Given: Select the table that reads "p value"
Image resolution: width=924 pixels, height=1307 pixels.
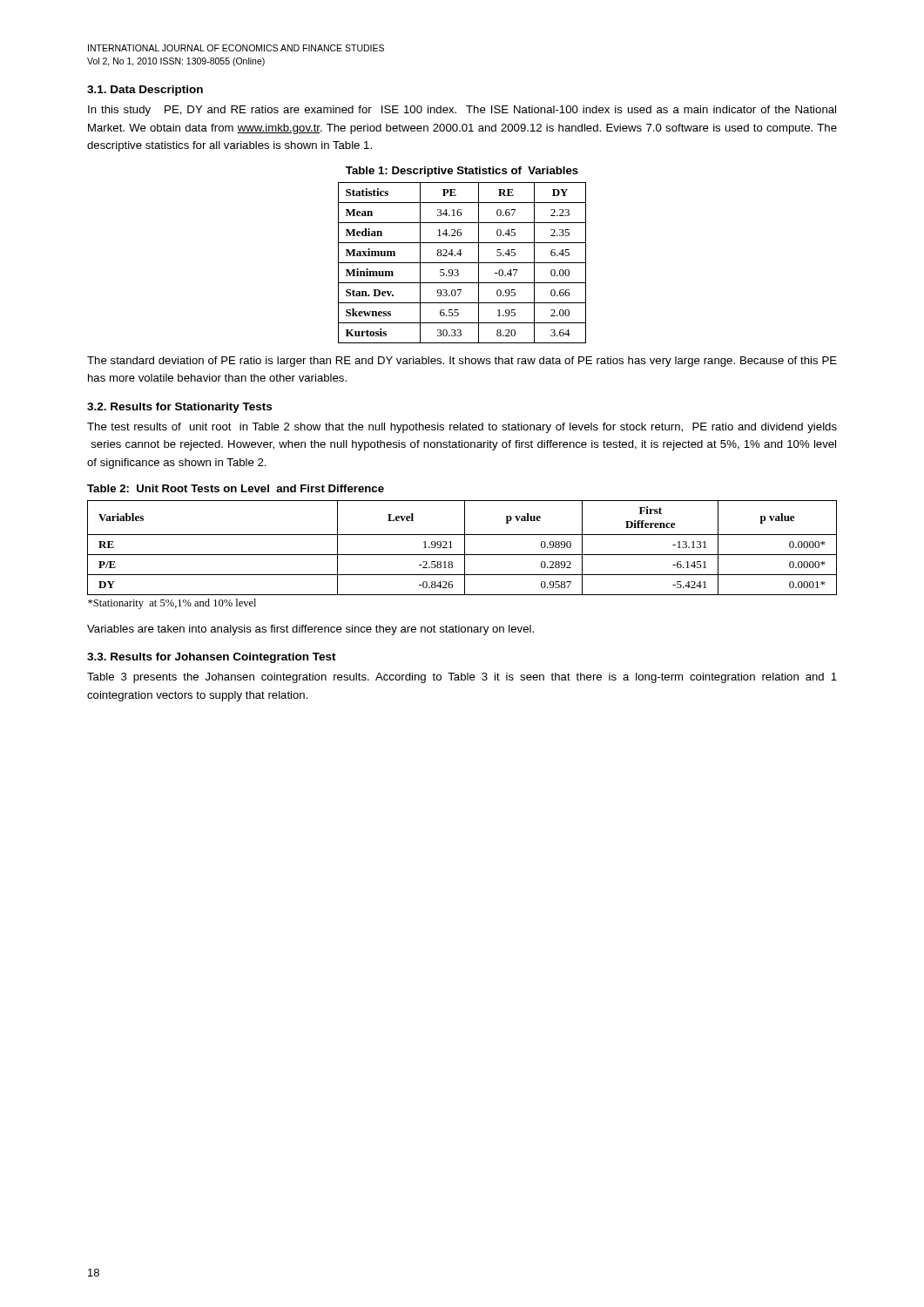Looking at the screenshot, I should pos(462,556).
